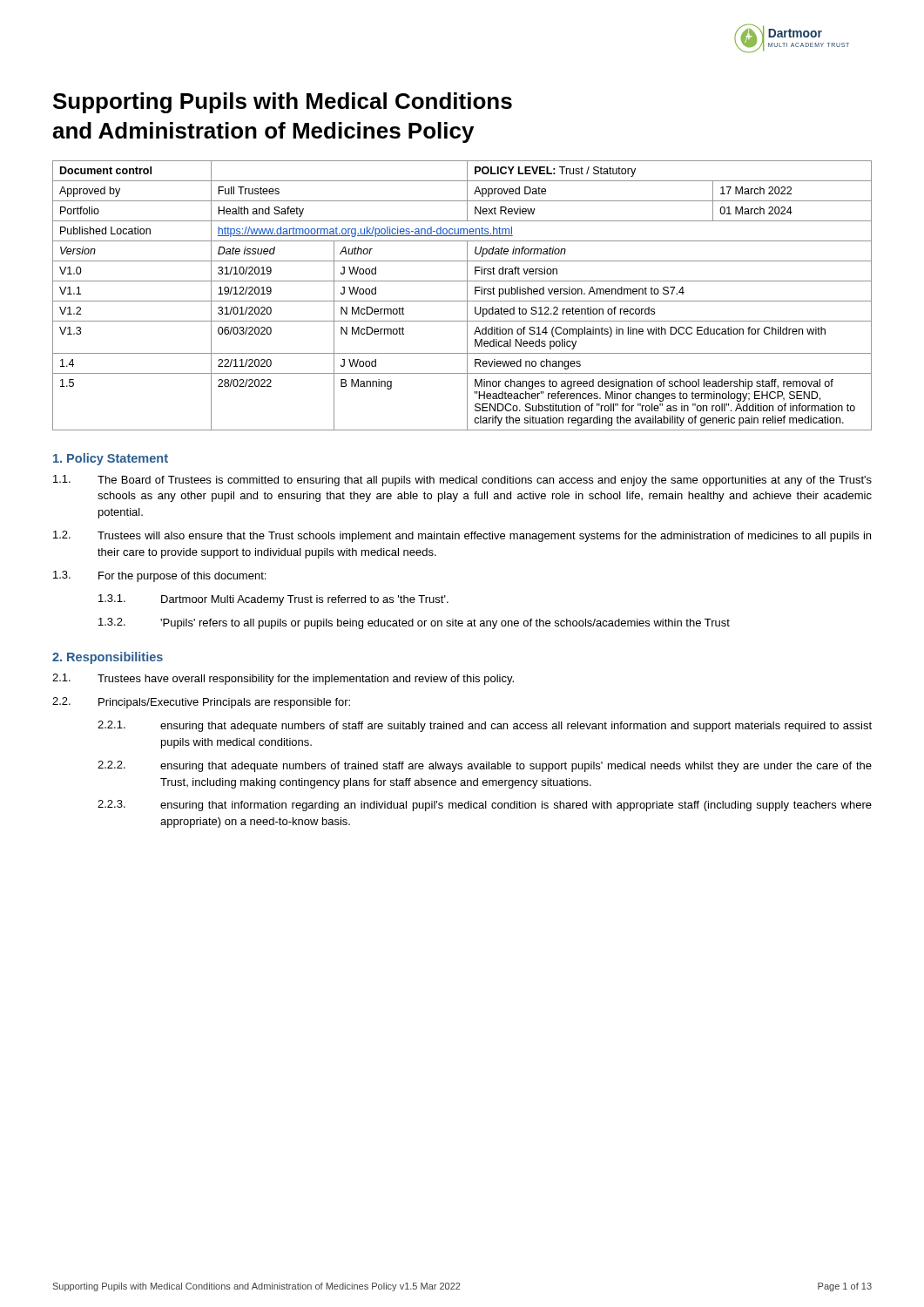
Task: Find the element starting "3. For the purpose of"
Action: (159, 576)
